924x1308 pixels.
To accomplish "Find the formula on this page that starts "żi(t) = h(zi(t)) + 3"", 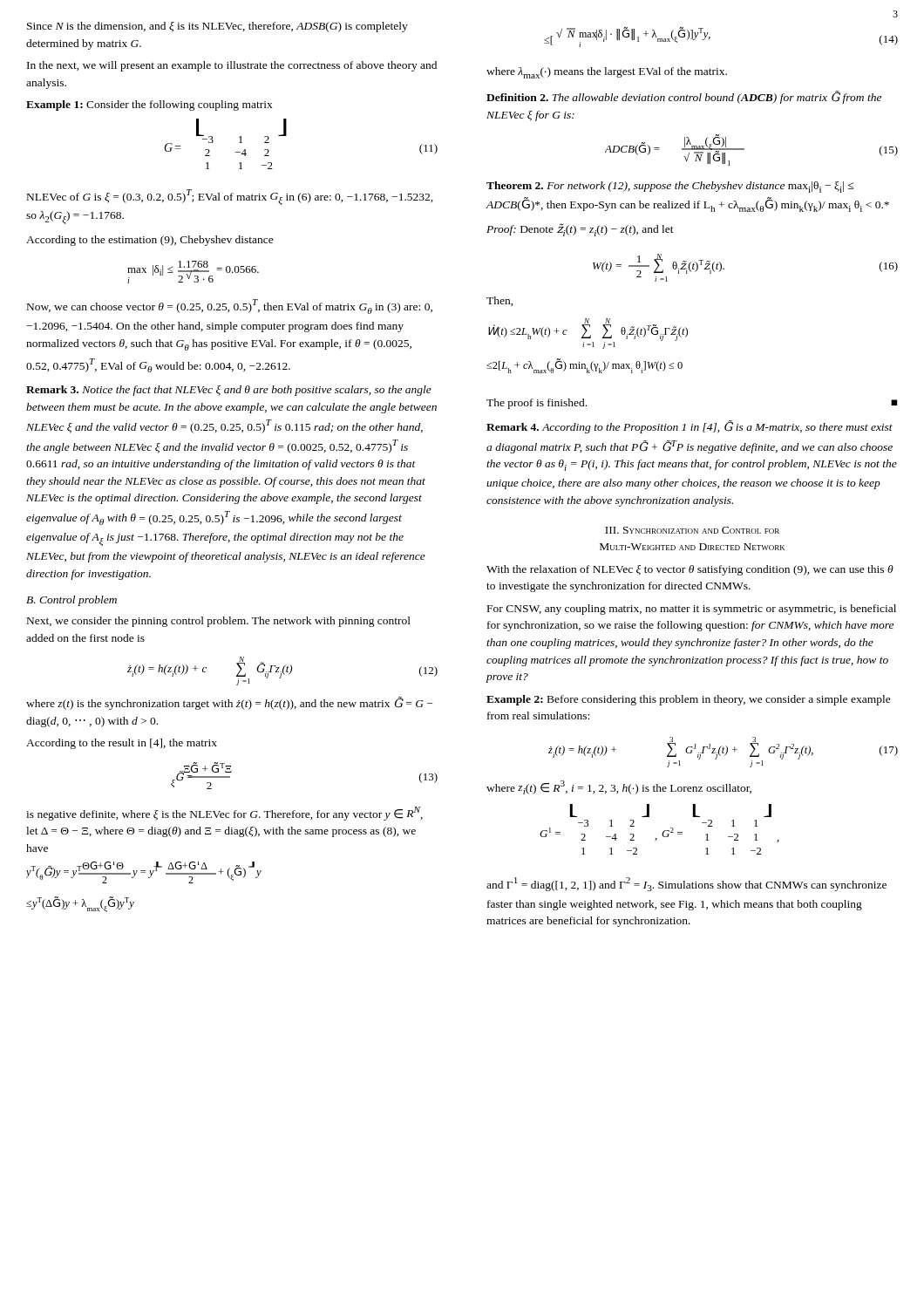I will 723,750.
